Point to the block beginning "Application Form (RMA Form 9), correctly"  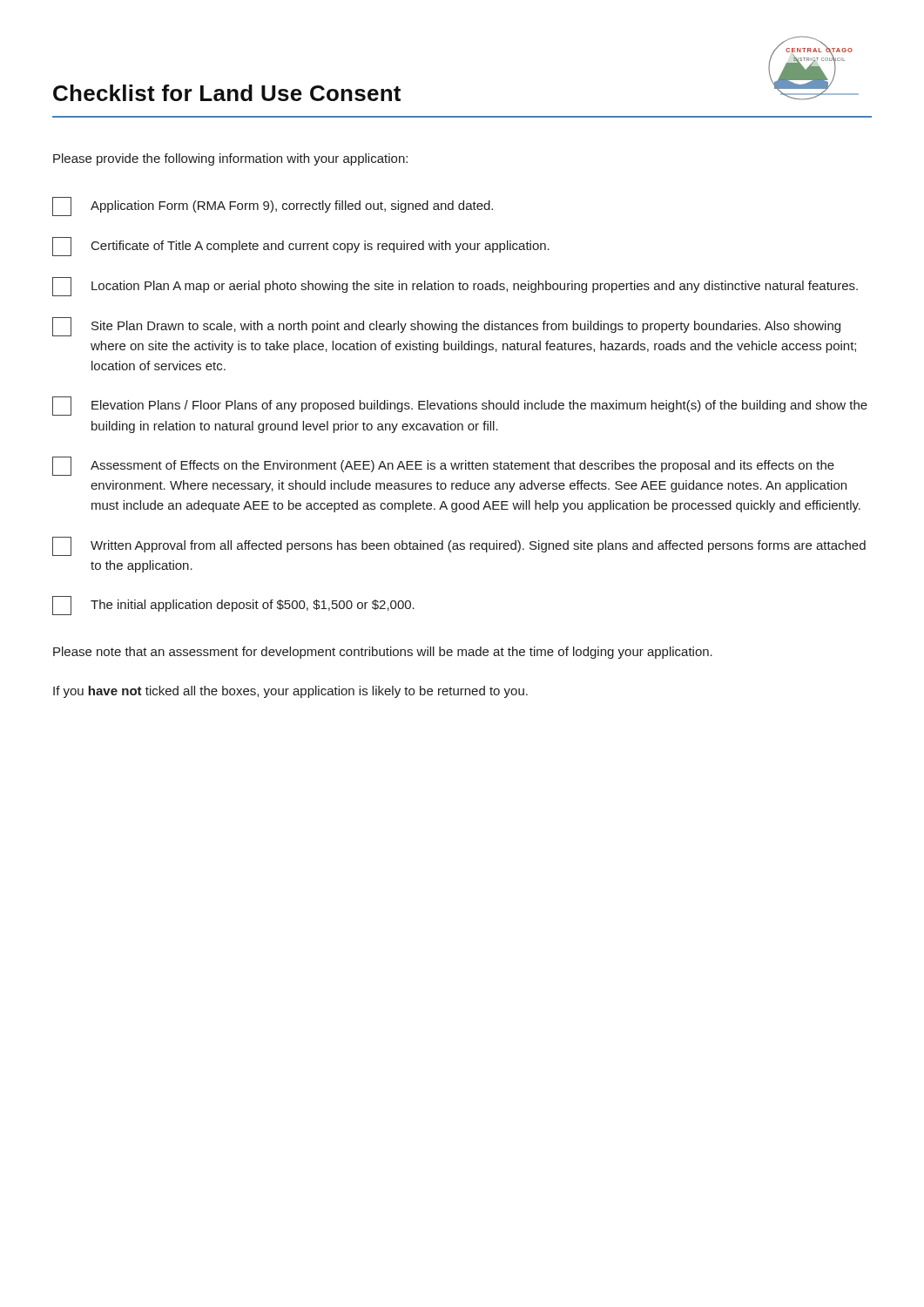pos(462,205)
